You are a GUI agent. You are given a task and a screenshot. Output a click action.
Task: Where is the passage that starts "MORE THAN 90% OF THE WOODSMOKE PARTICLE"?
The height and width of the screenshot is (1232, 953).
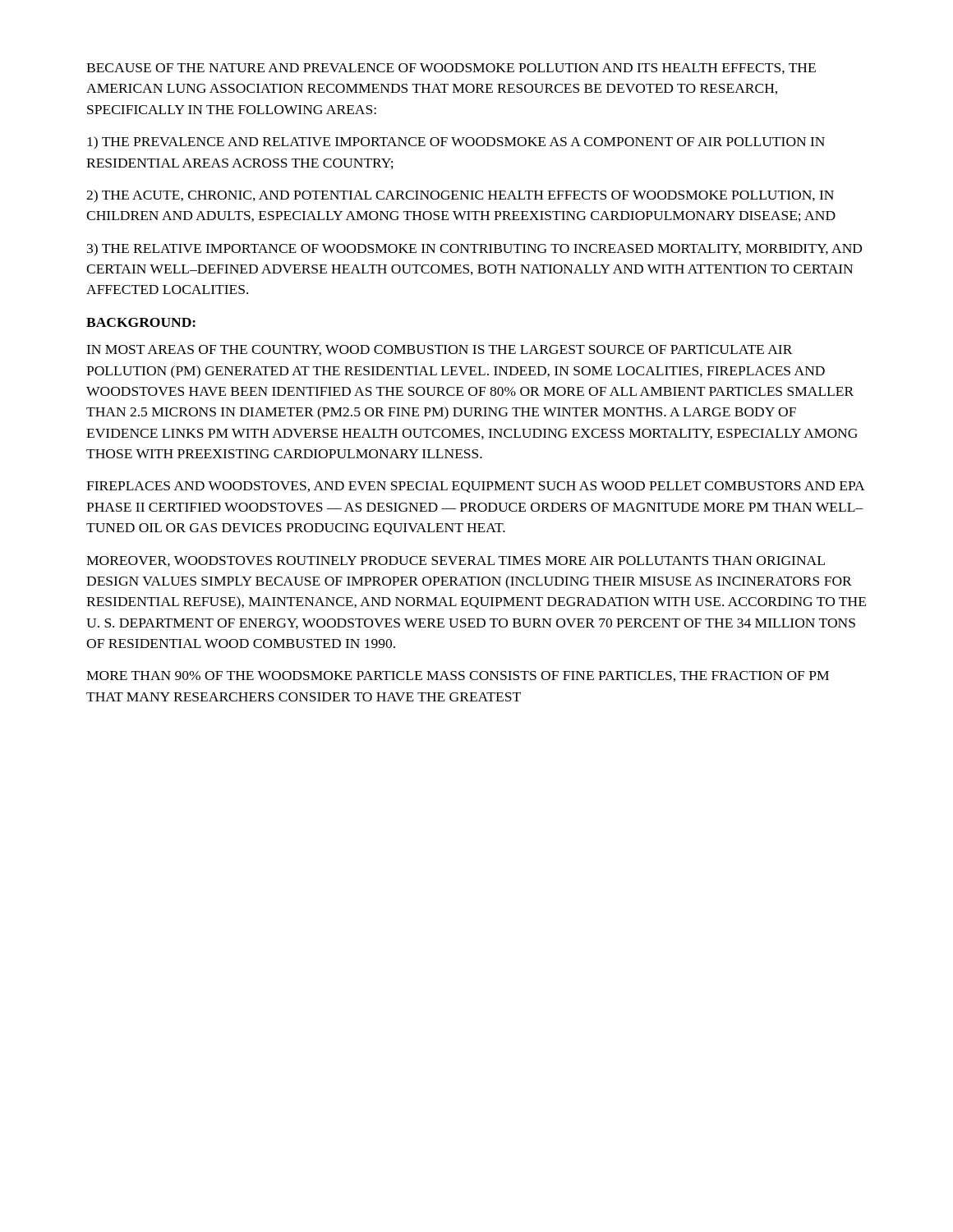pyautogui.click(x=458, y=686)
